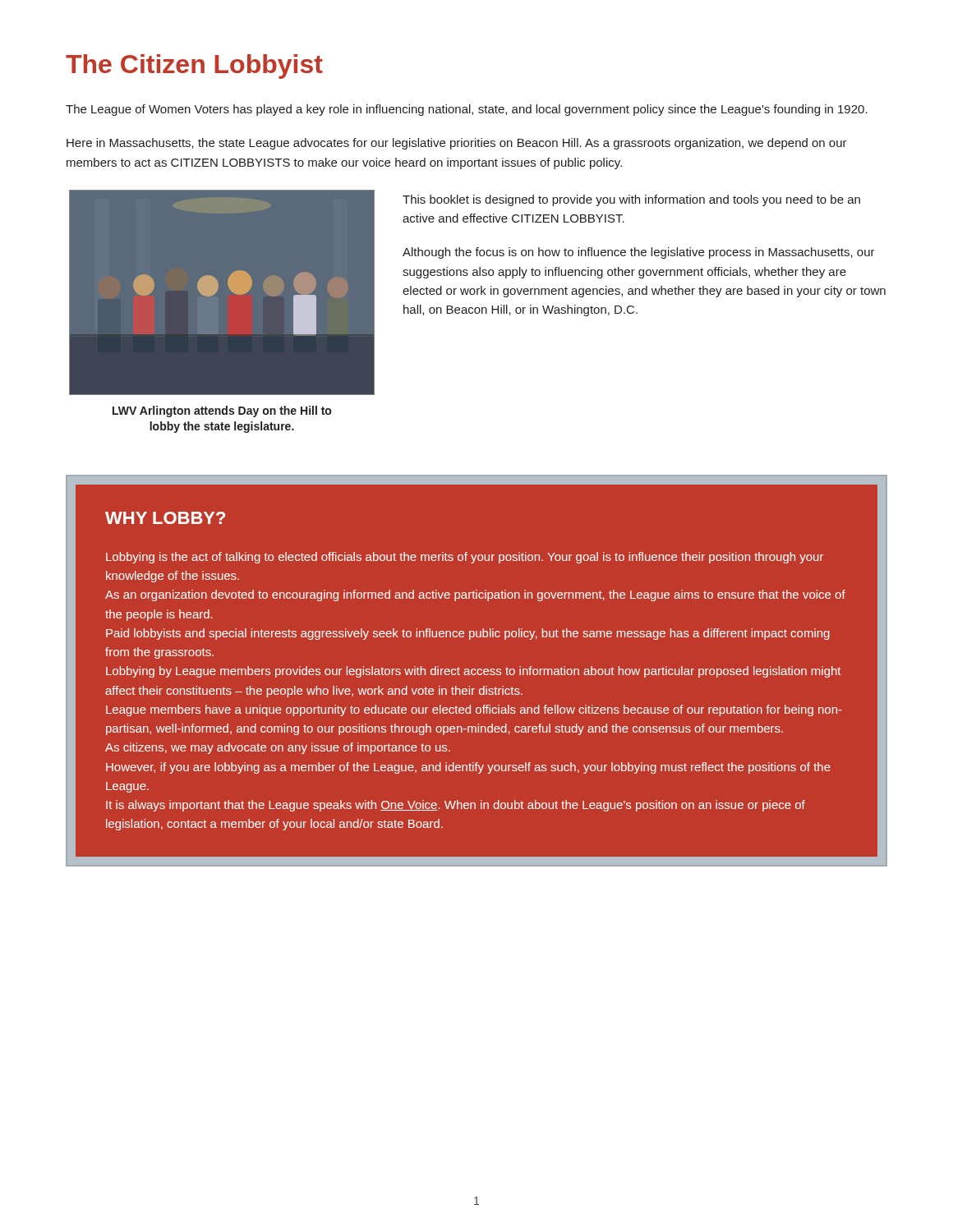Find the block on this page that starts "As citizens, we may advocate on"
This screenshot has height=1232, width=953.
click(278, 748)
